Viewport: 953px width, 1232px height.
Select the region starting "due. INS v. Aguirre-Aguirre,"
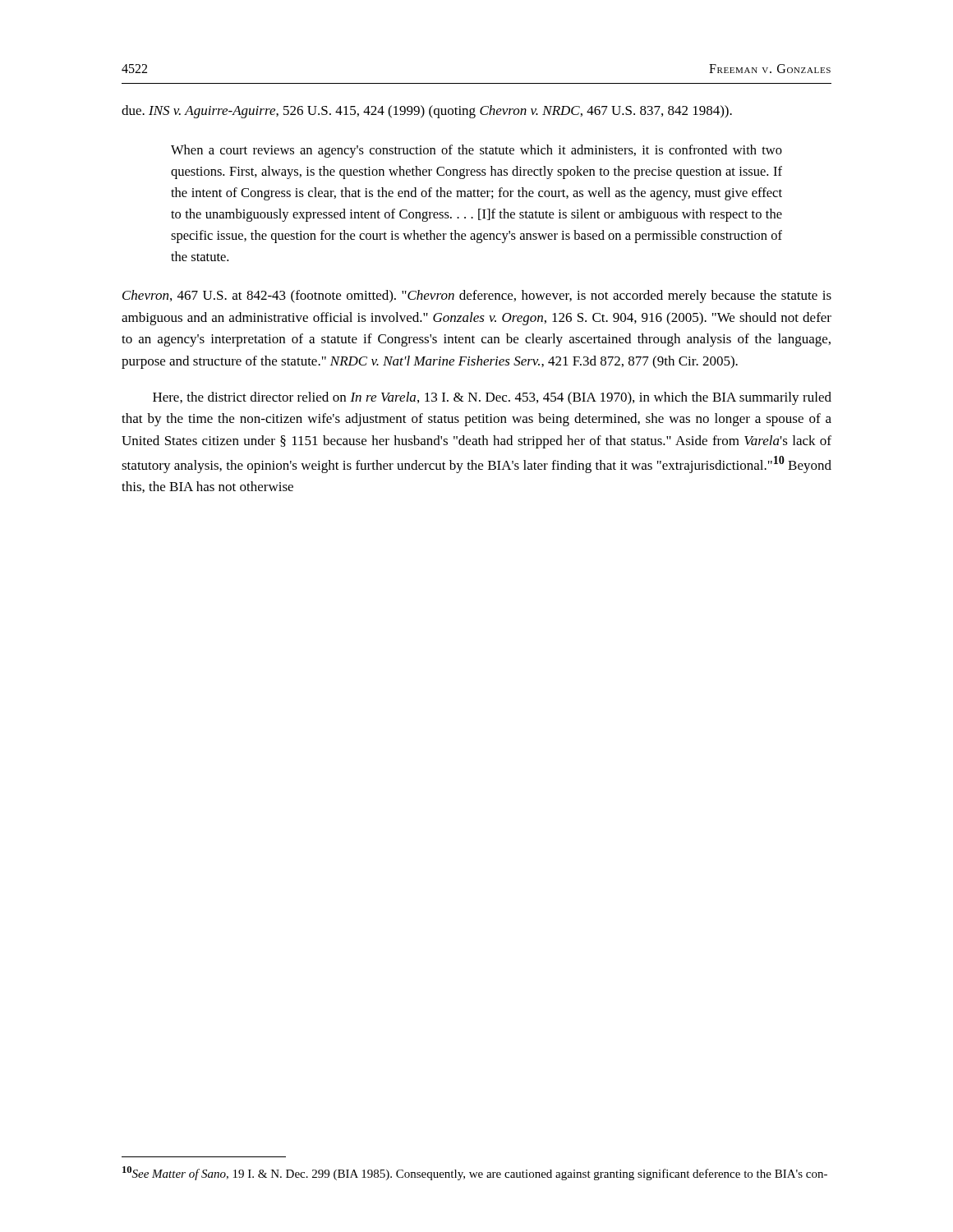[427, 110]
